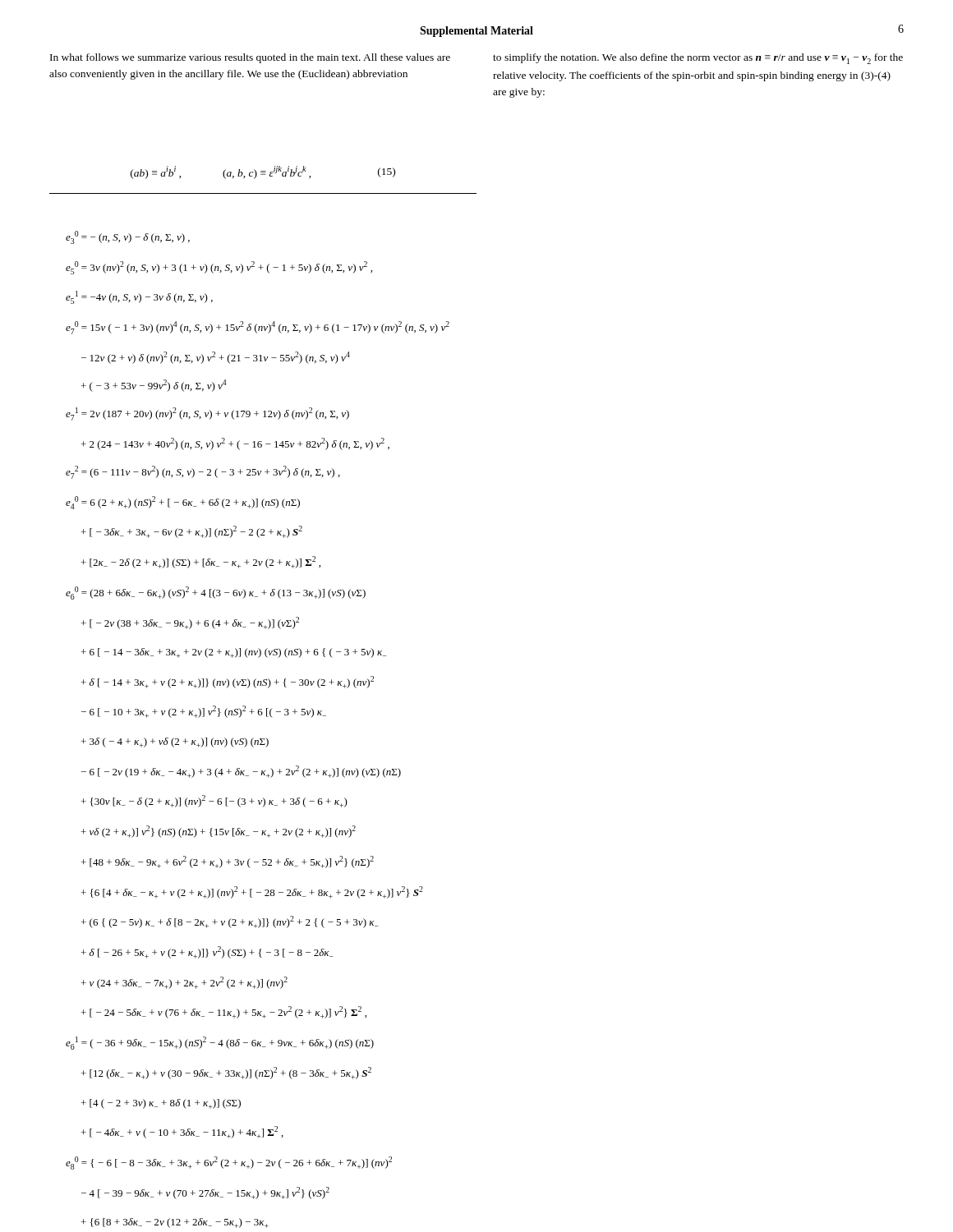This screenshot has height=1232, width=953.
Task: Select the text block with the text "In what follows we summarize various results"
Action: coord(250,65)
